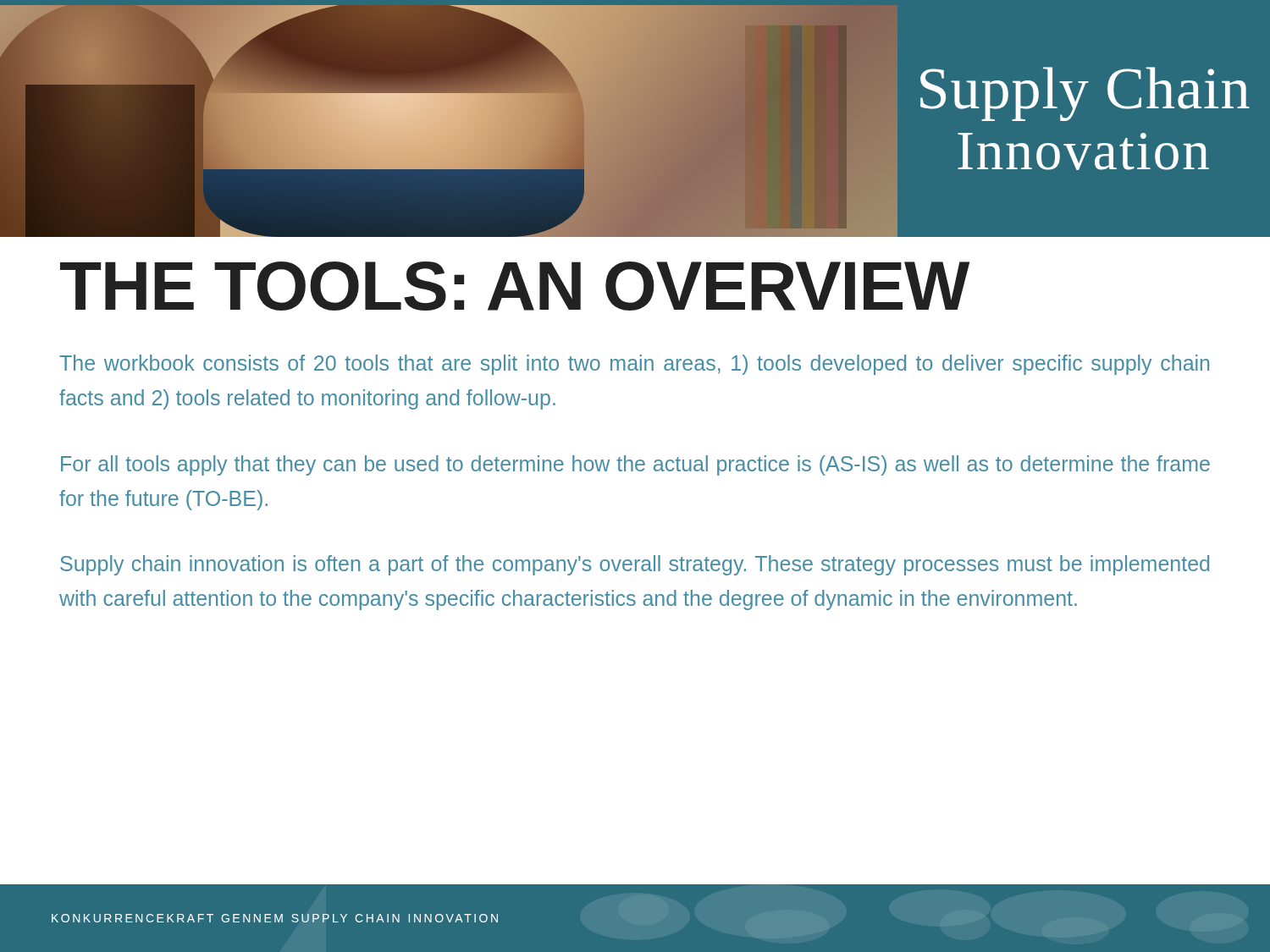The image size is (1270, 952).
Task: Locate the text "THE TOOLS: AN OVERVIEW"
Action: click(514, 286)
